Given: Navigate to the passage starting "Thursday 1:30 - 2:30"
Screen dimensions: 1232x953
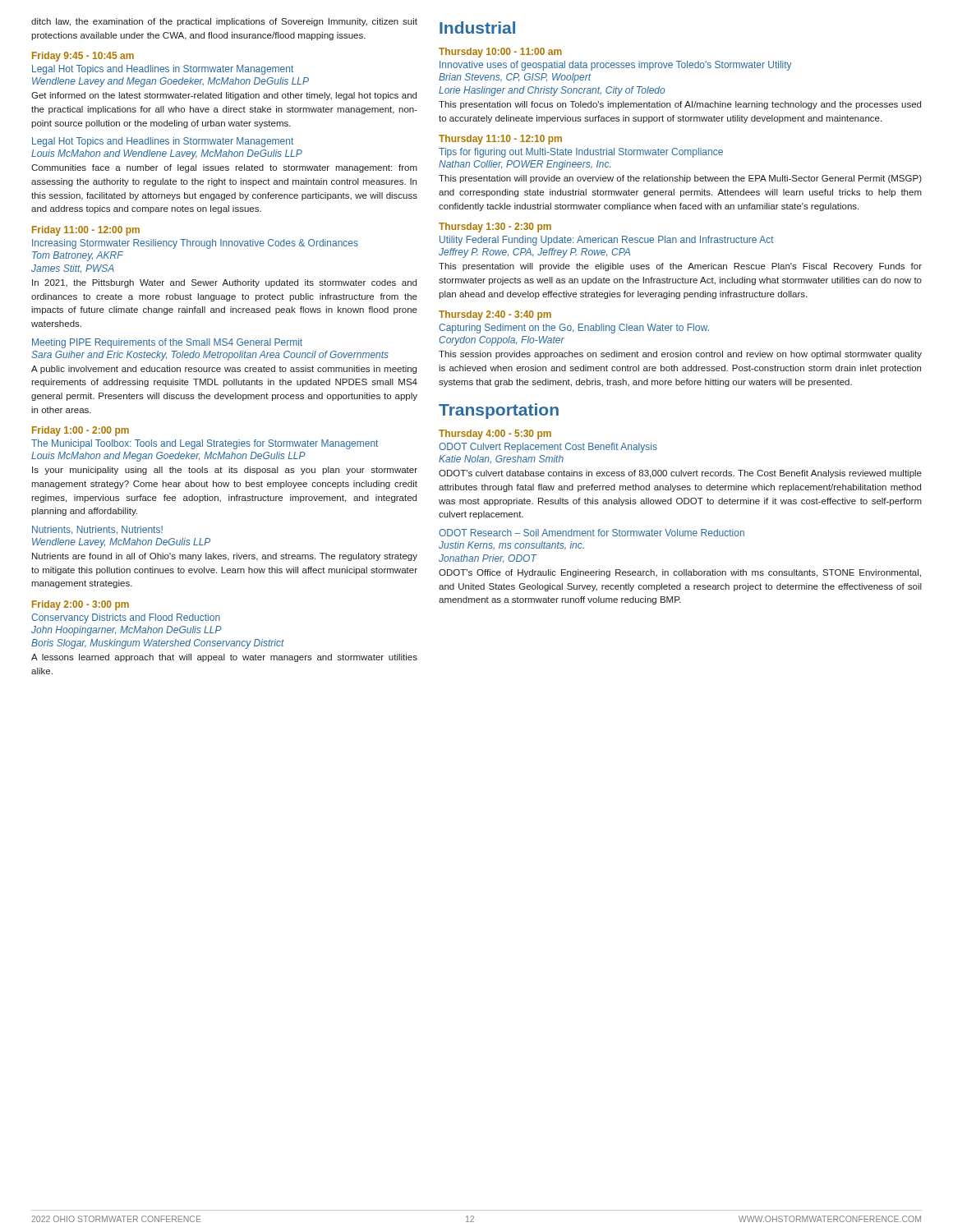Looking at the screenshot, I should coord(495,227).
